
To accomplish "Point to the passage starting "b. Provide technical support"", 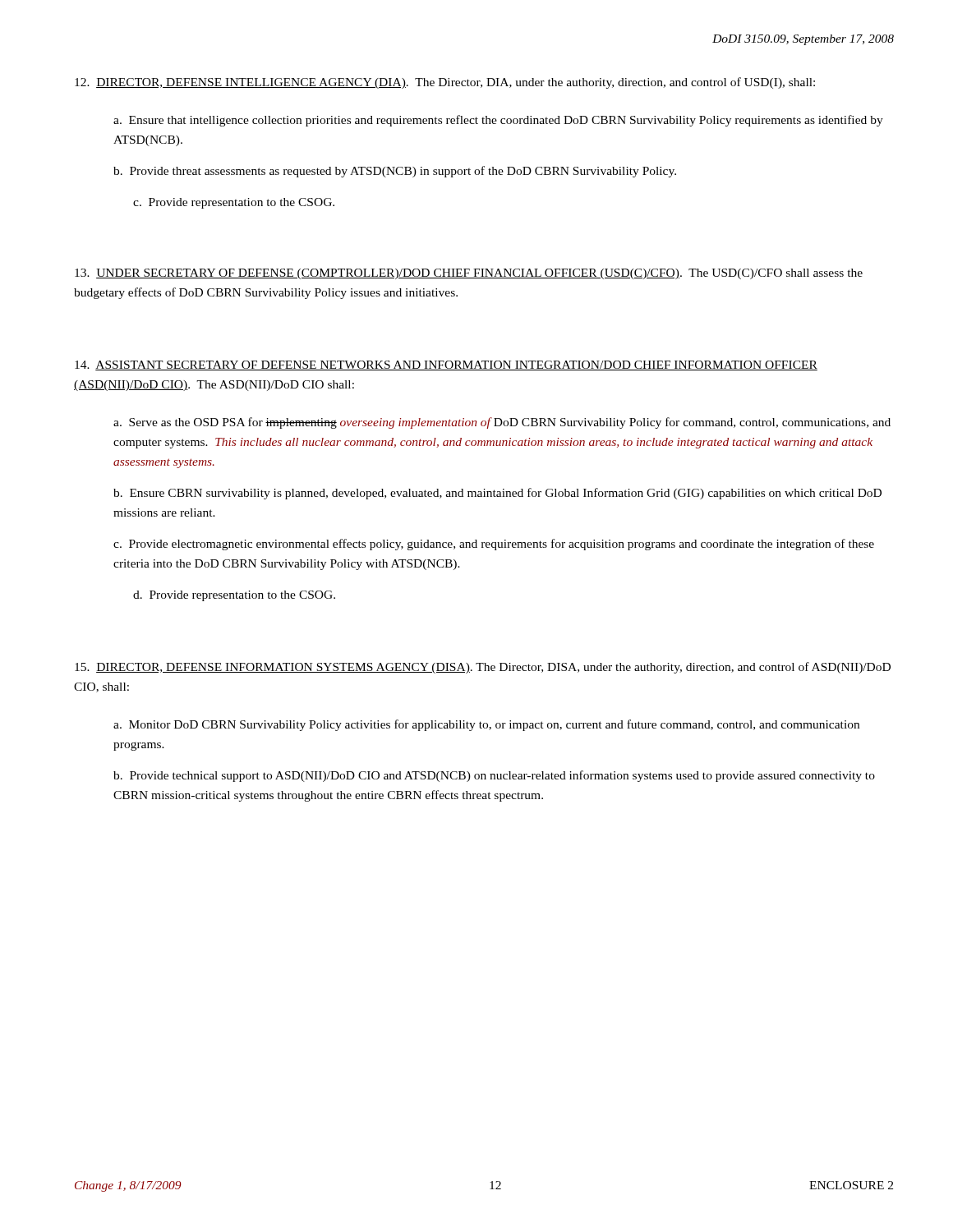I will [504, 786].
